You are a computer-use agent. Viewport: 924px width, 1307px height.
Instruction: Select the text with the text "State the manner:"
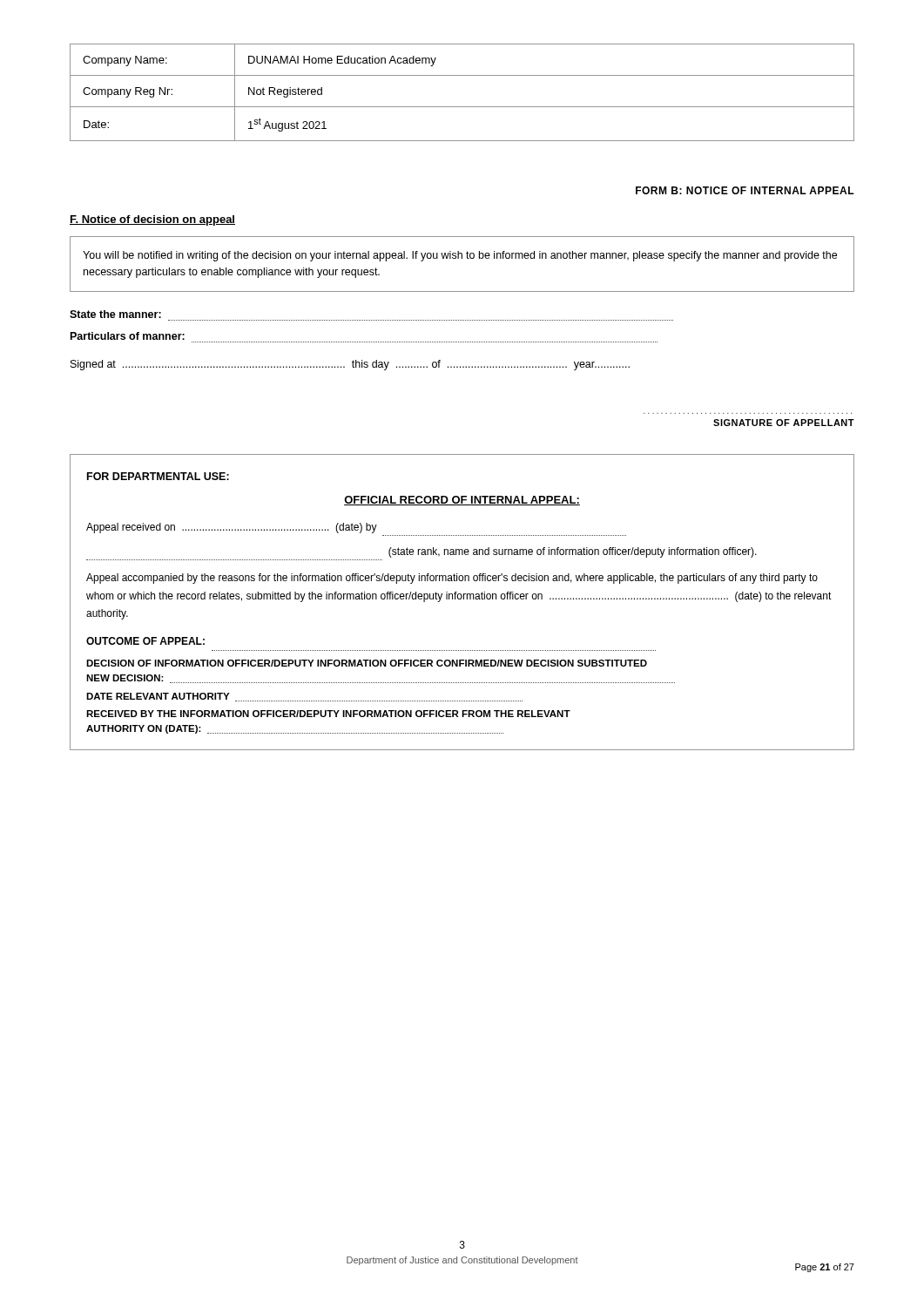tap(371, 314)
